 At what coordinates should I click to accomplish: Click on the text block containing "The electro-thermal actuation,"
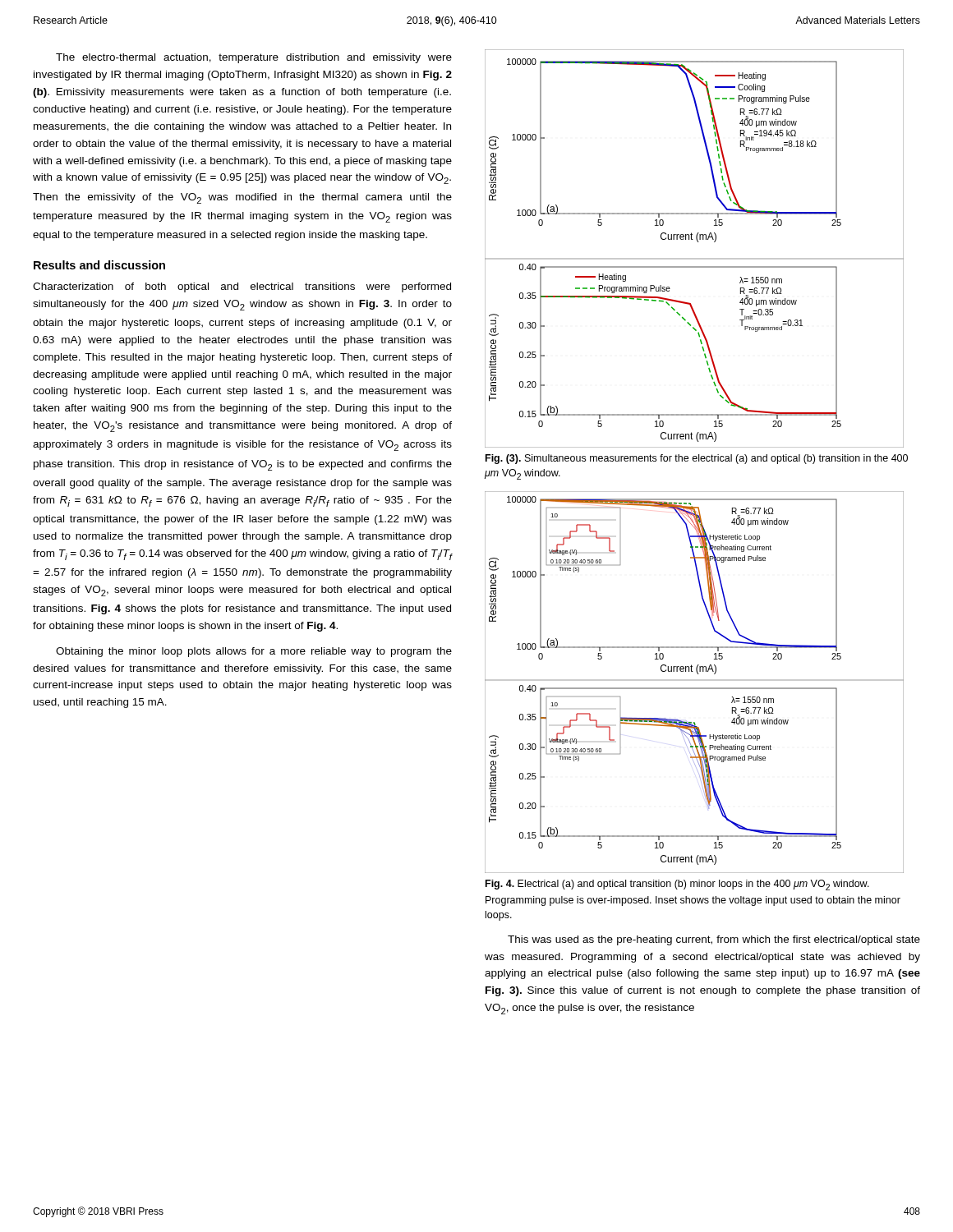tap(242, 146)
